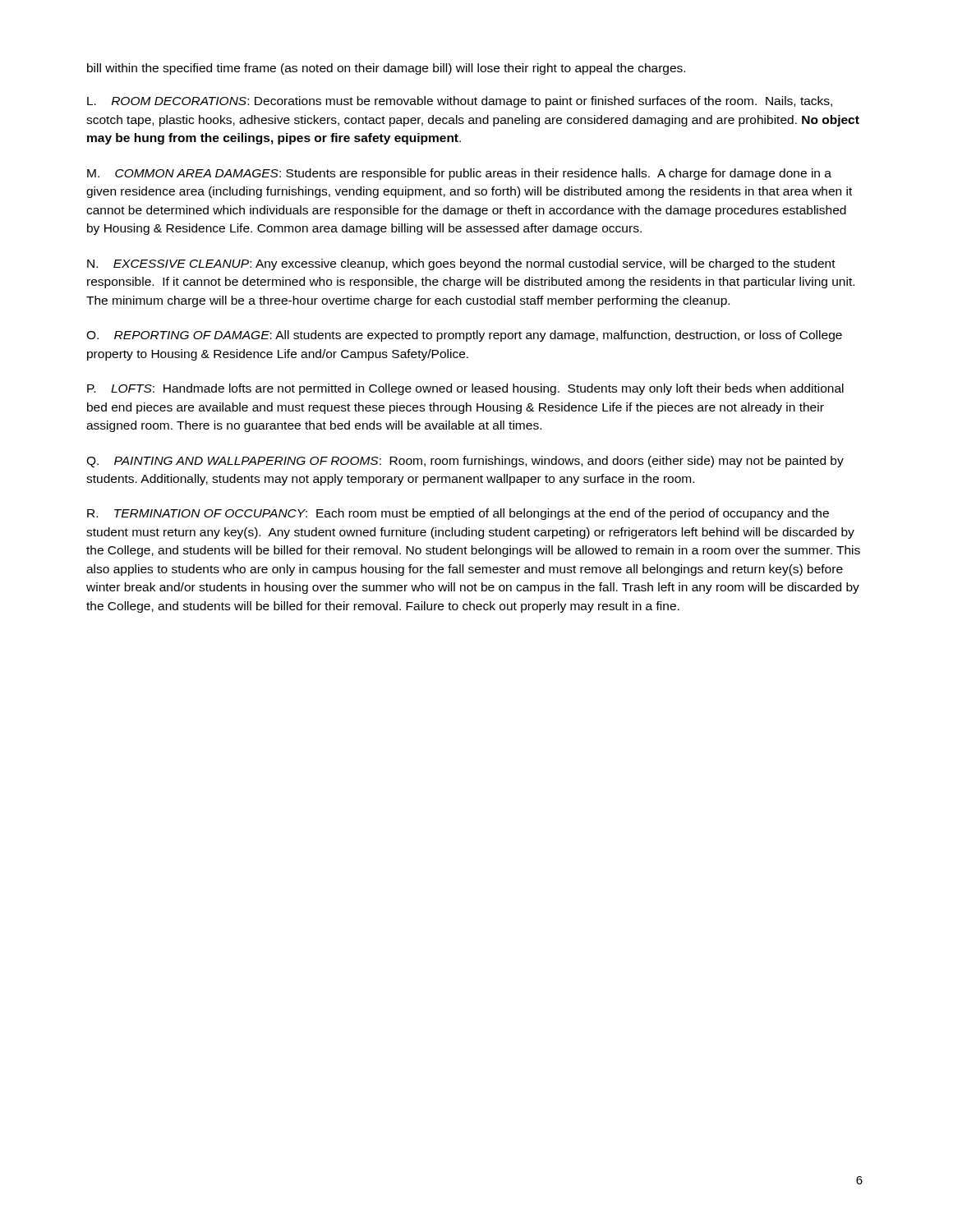Screen dimensions: 1232x953
Task: Find the block on this page that starts "M. COMMON AREA DAMAGES:"
Action: [x=474, y=201]
